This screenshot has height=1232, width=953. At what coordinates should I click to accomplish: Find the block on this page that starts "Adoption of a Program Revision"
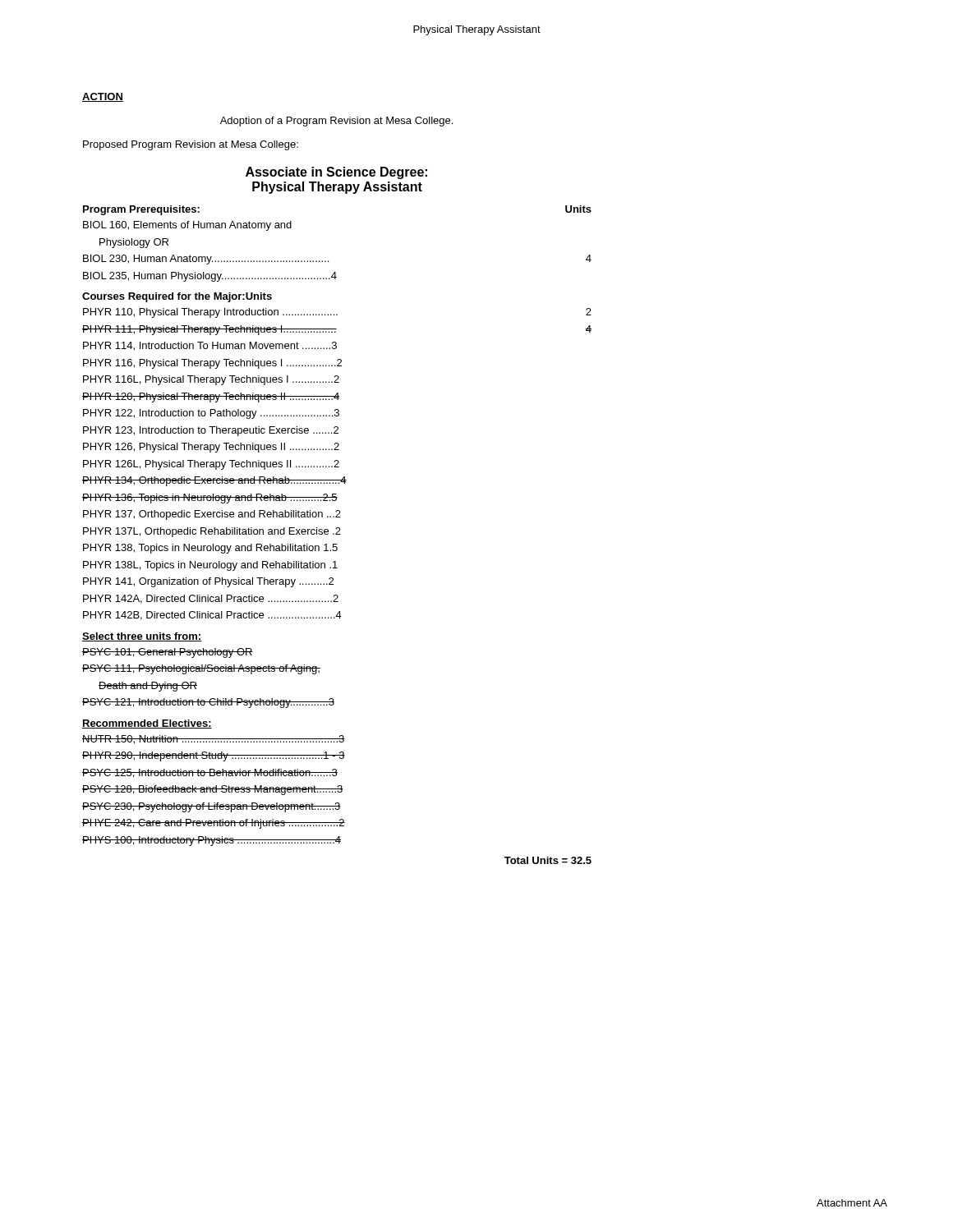coord(337,120)
